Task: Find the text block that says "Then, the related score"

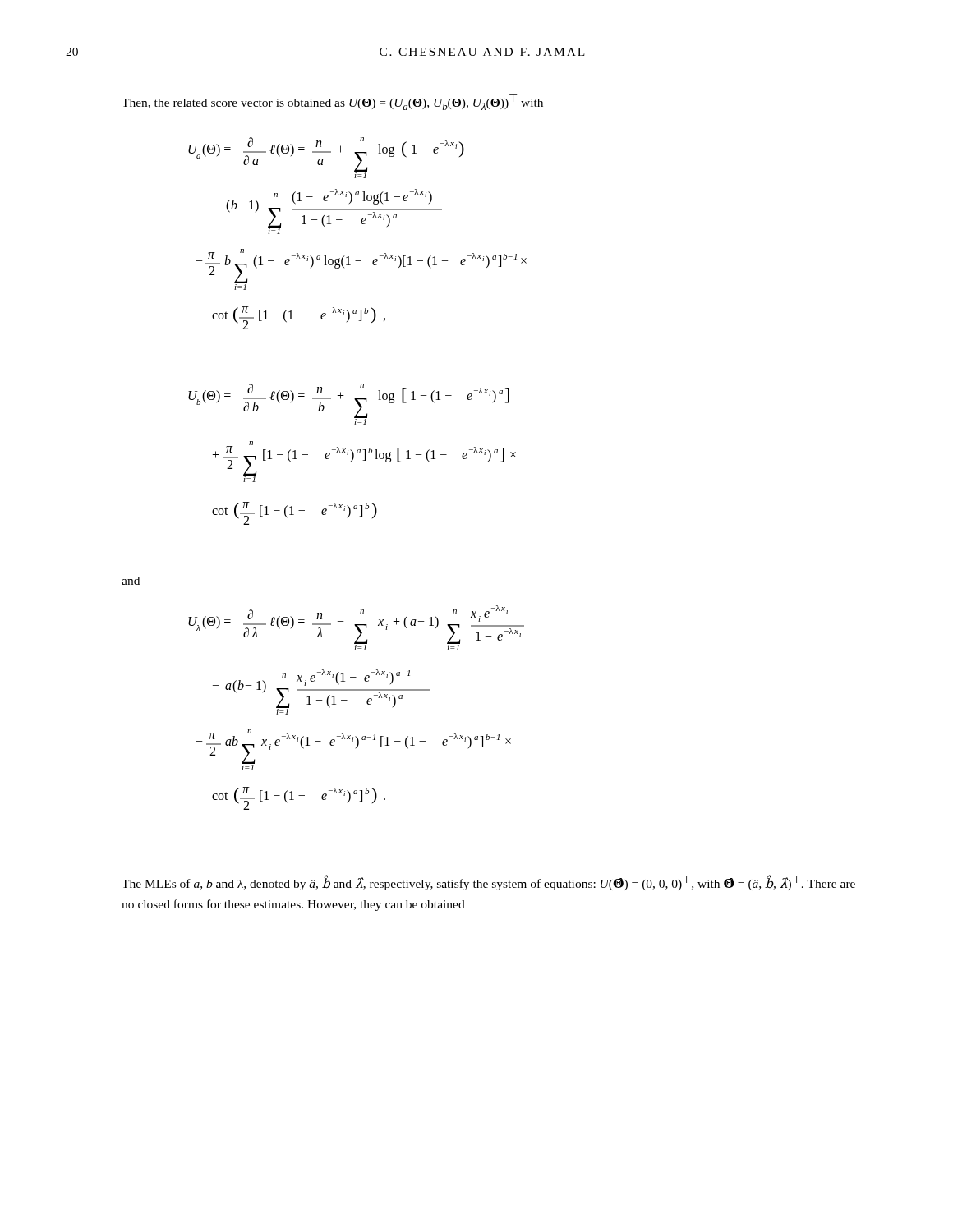Action: (333, 102)
